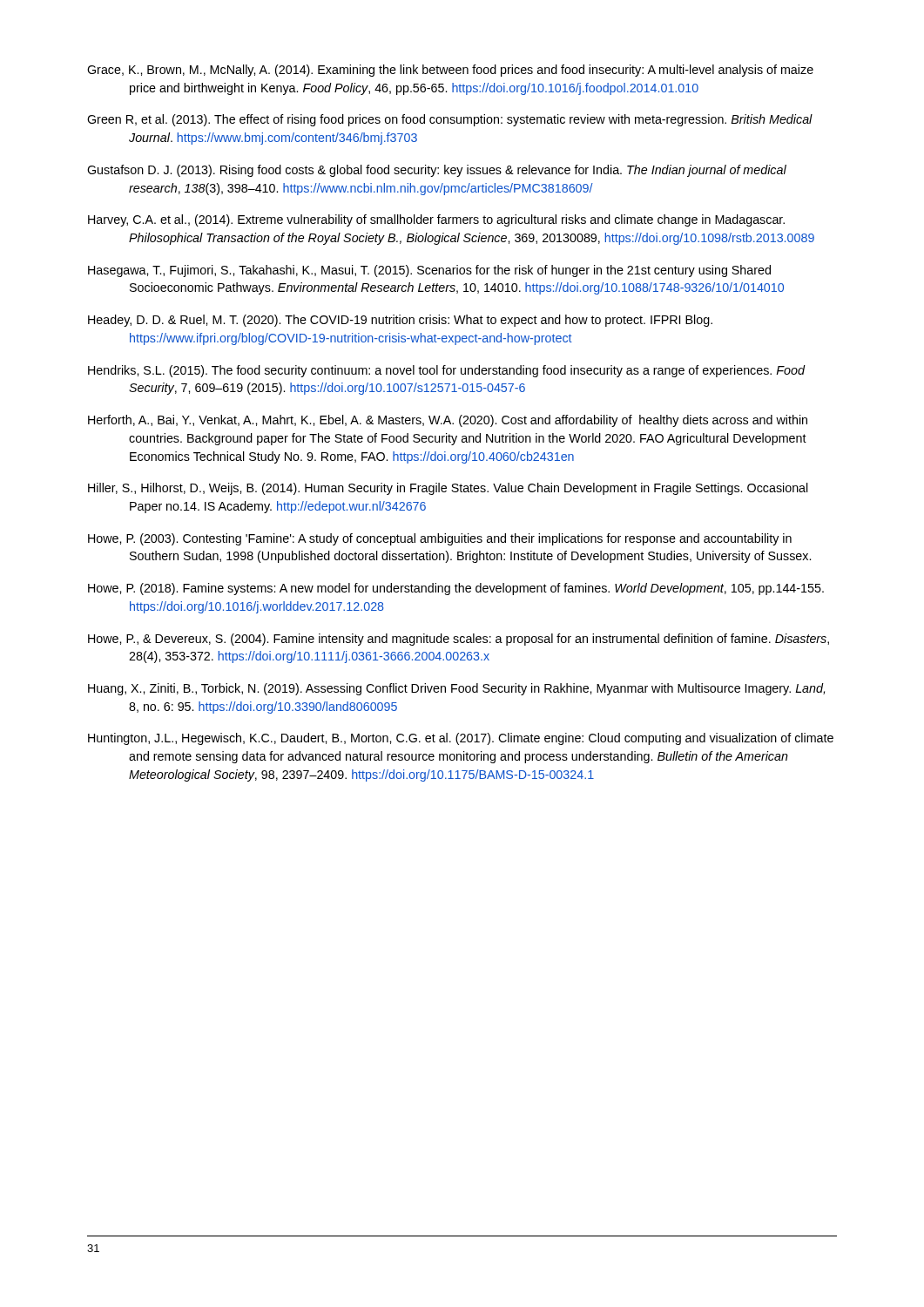Point to the element starting "Gustafson D. J. (2013). Rising food costs"
The width and height of the screenshot is (924, 1307).
pyautogui.click(x=437, y=179)
